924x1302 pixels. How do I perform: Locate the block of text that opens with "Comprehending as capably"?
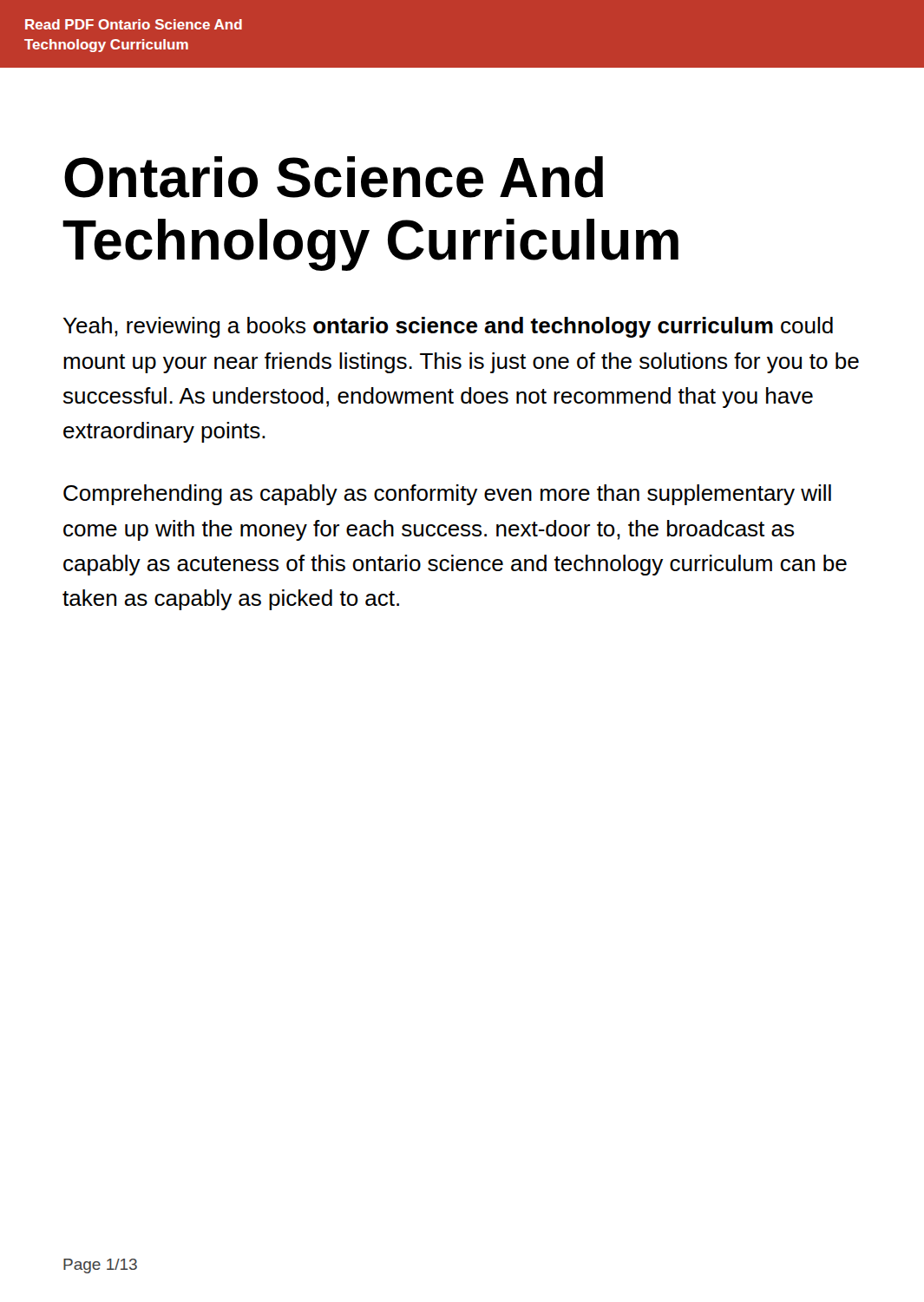[455, 546]
